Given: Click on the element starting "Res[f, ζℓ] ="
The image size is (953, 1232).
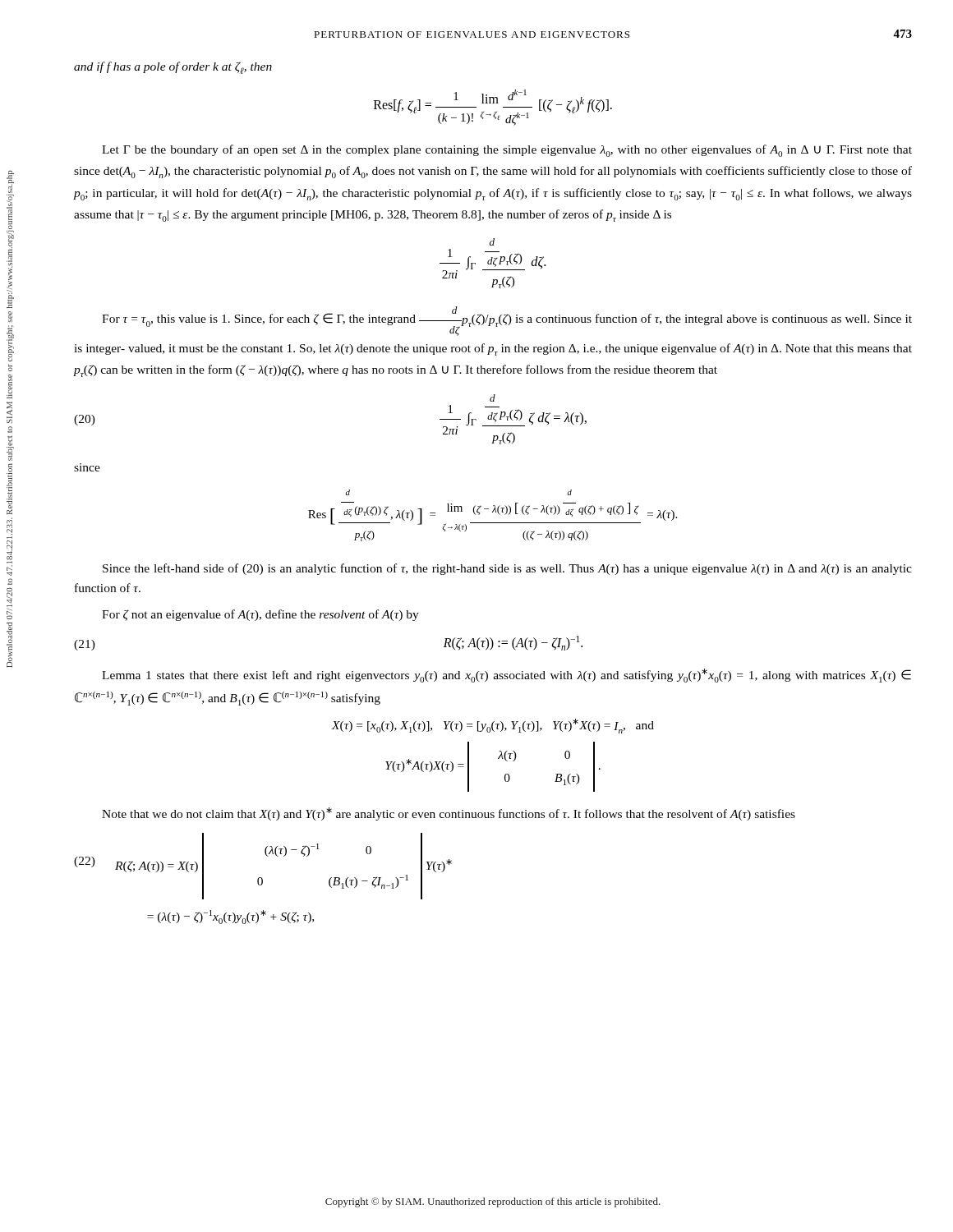Looking at the screenshot, I should (x=493, y=107).
